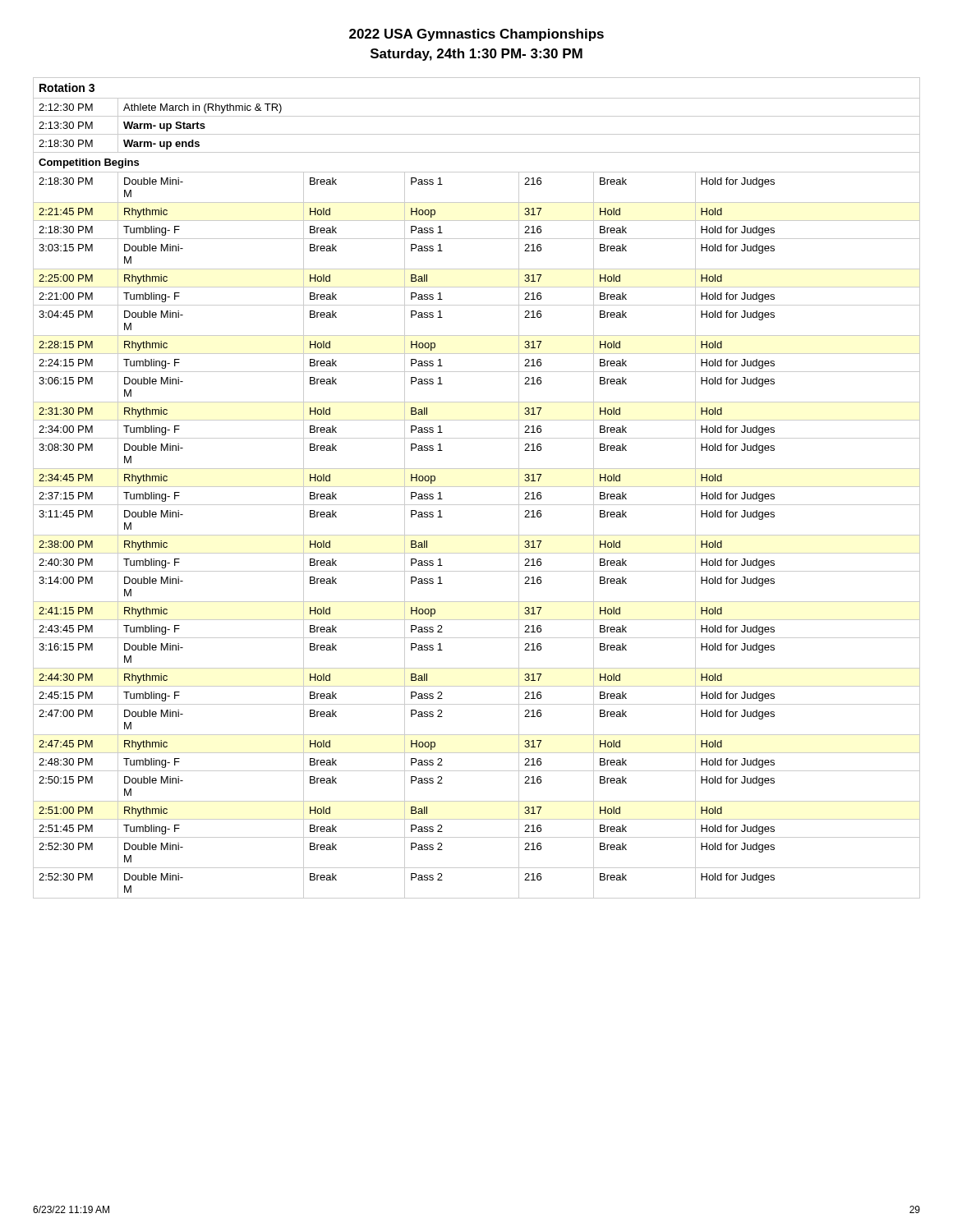The width and height of the screenshot is (953, 1232).
Task: Select the table that reads "Hold for Judges"
Action: point(476,488)
